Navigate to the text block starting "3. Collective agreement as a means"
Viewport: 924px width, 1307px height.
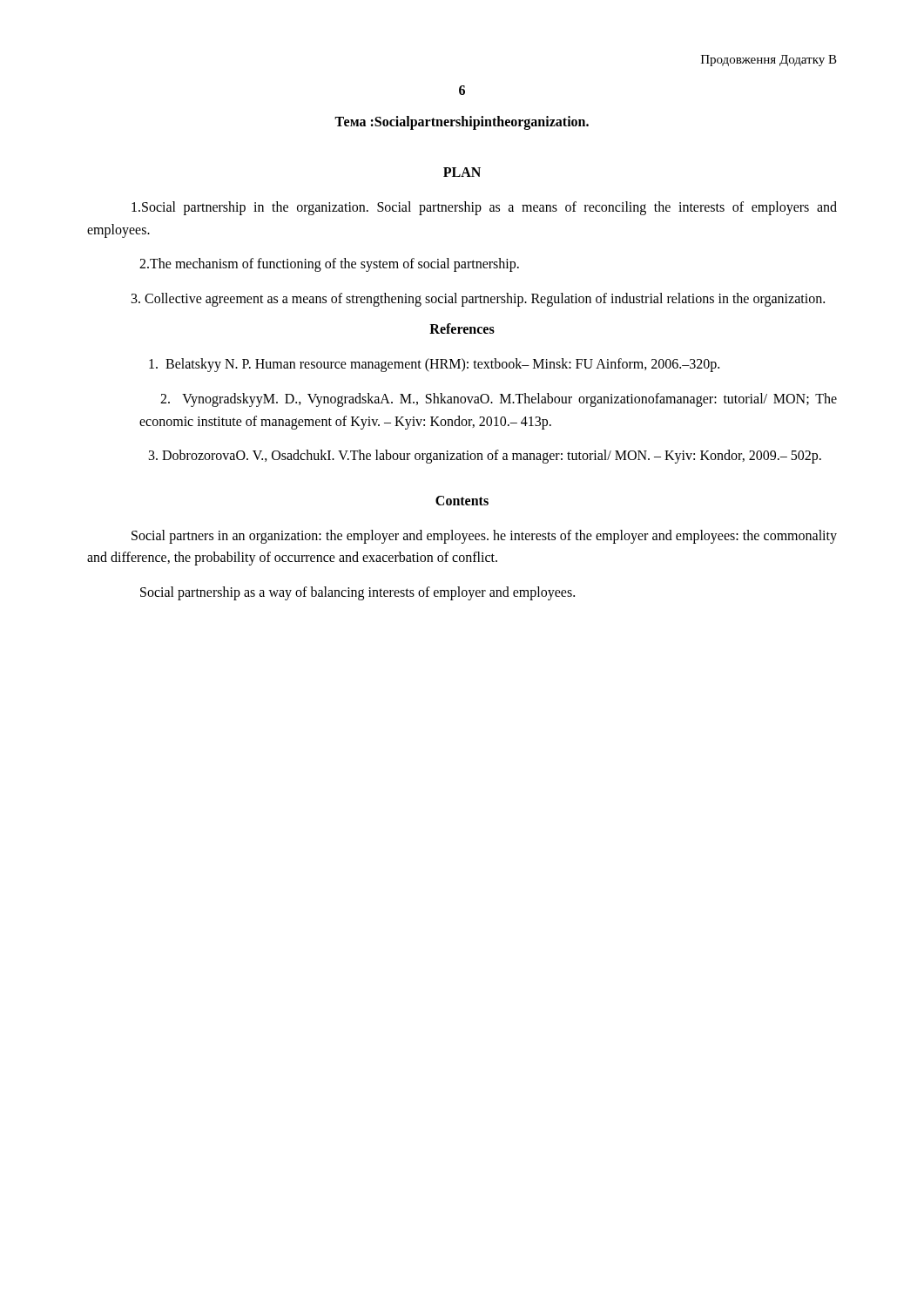[478, 298]
